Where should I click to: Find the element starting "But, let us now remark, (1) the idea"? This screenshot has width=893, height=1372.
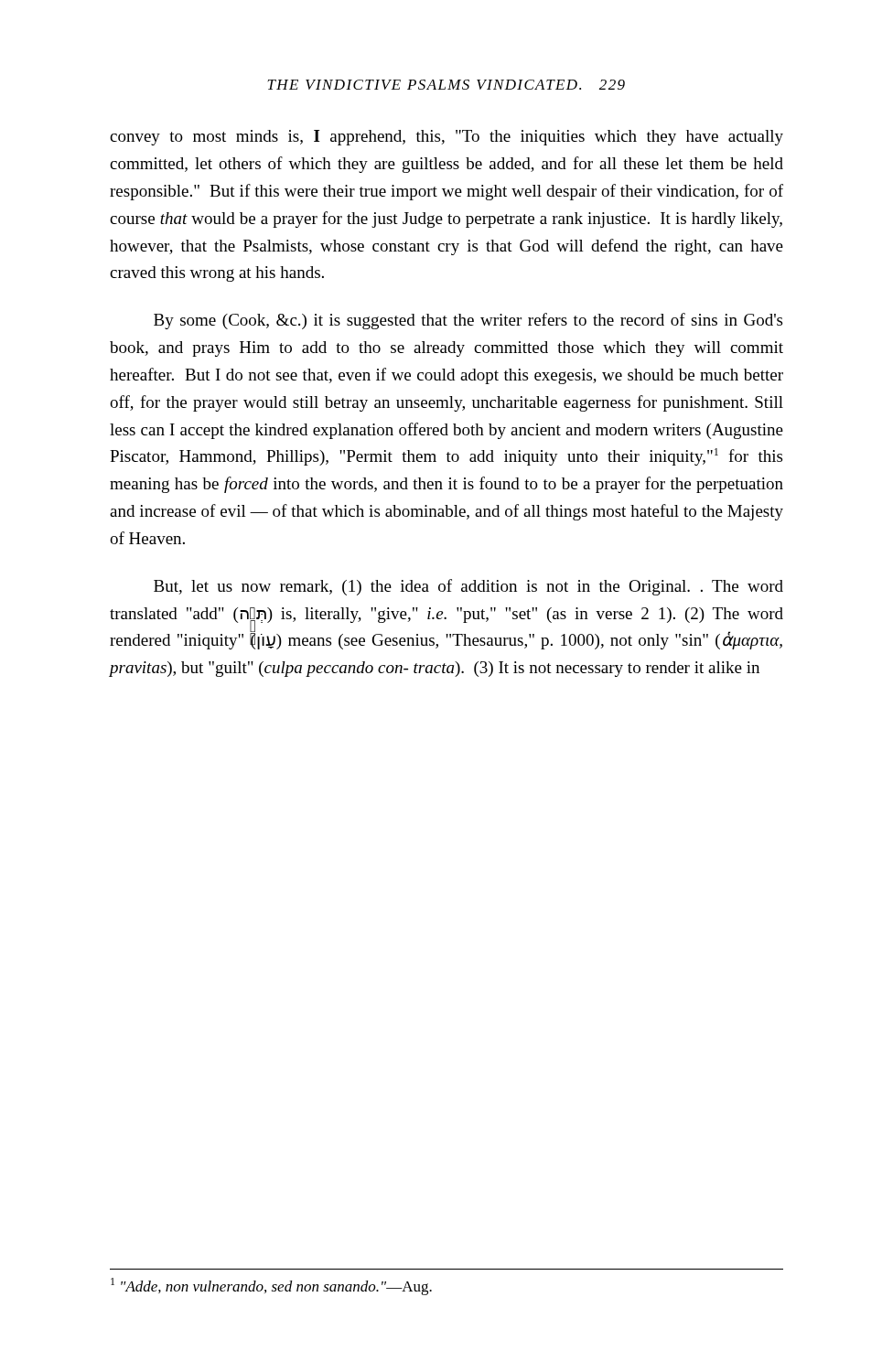pos(446,627)
